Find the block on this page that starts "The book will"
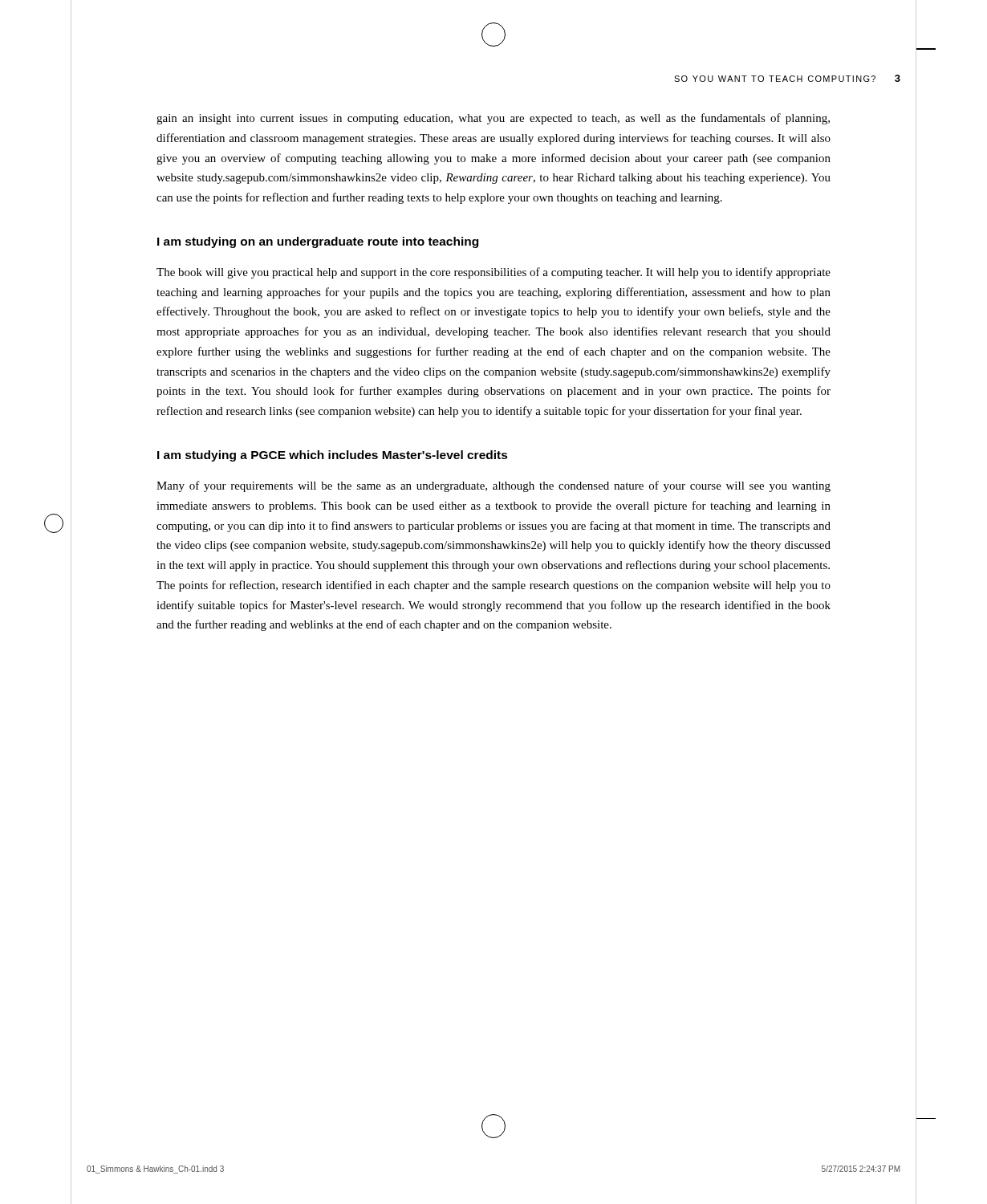Screen dimensions: 1204x987 [x=494, y=342]
